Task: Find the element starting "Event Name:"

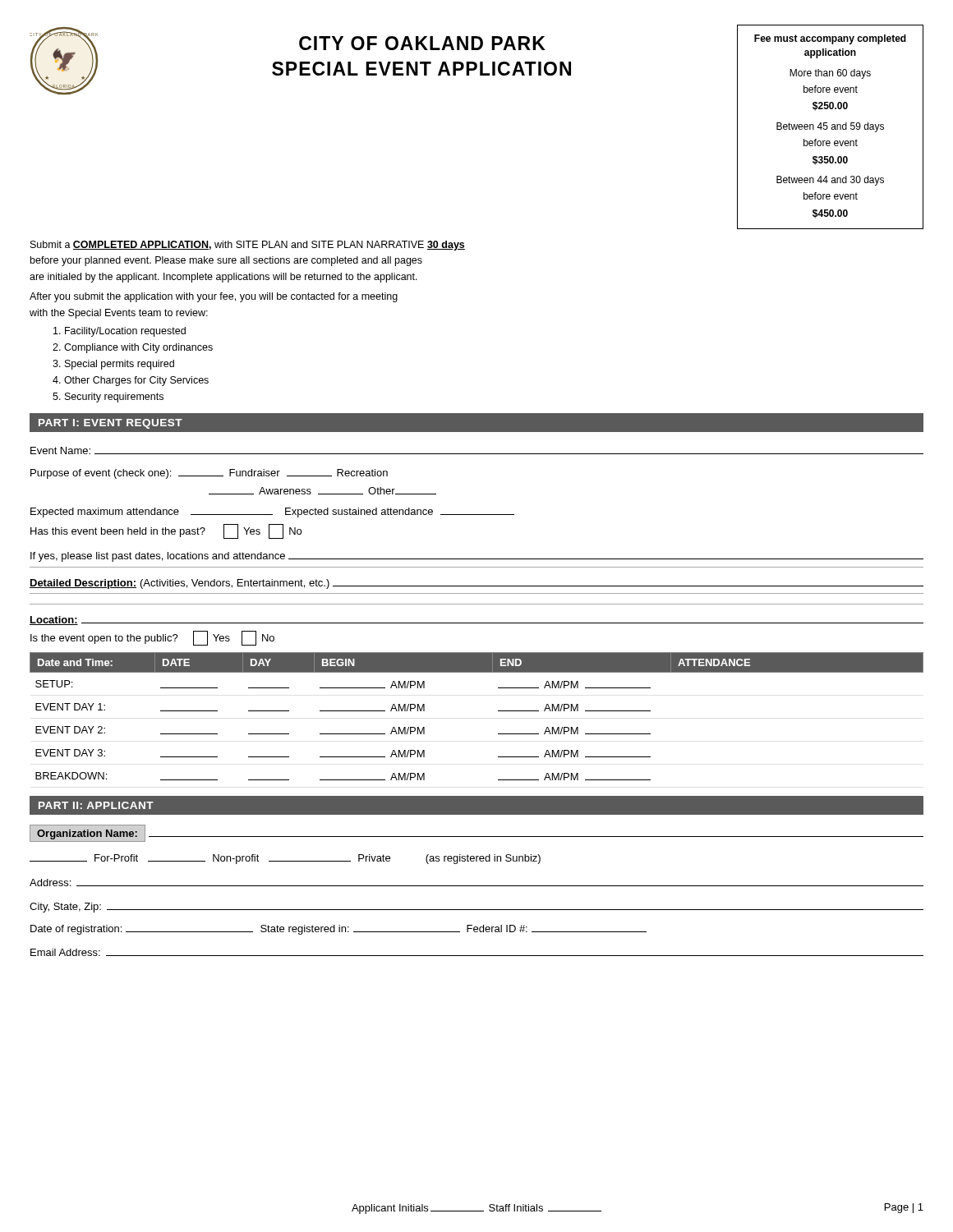Action: click(x=476, y=448)
